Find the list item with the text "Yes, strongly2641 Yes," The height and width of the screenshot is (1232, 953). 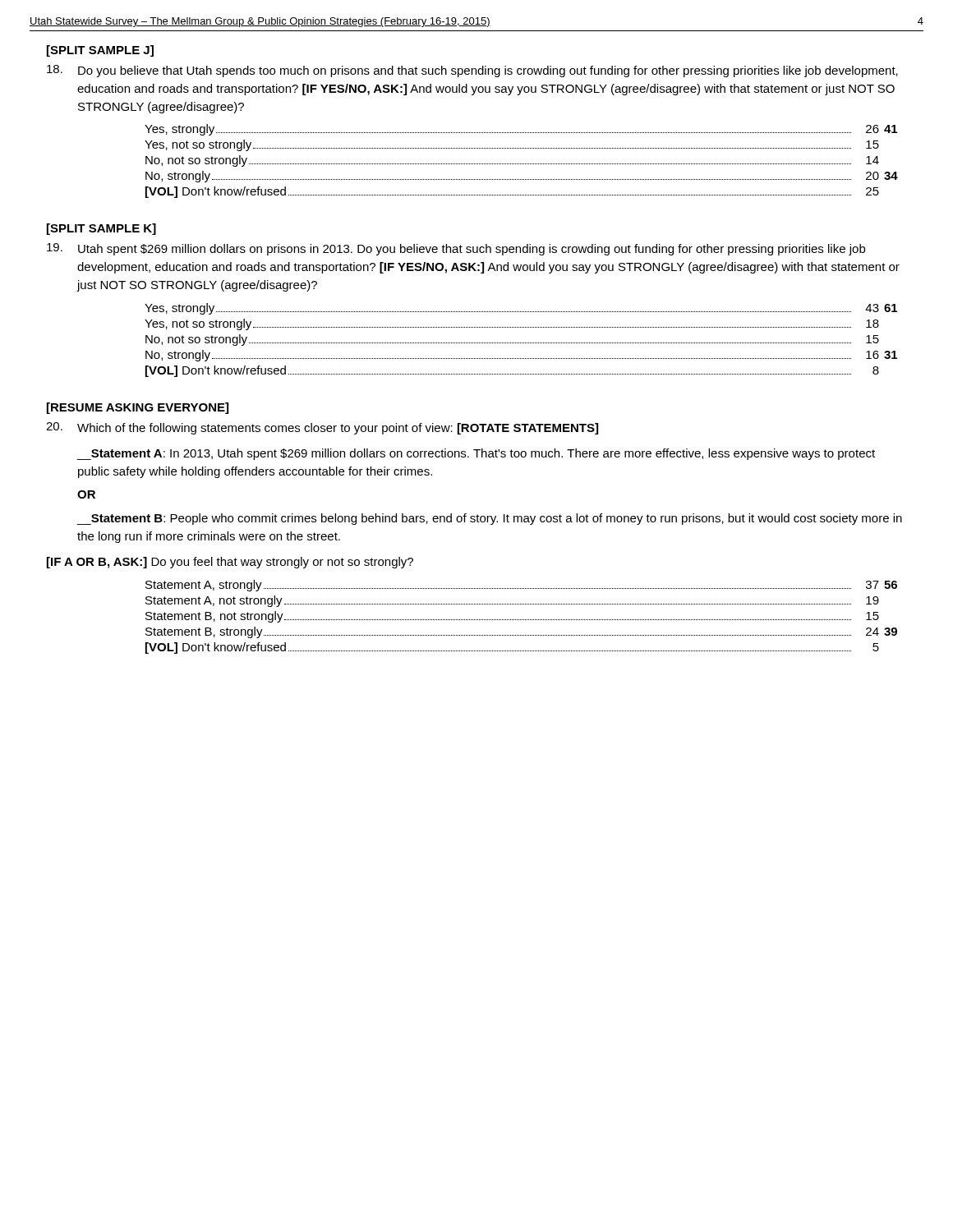(x=526, y=160)
